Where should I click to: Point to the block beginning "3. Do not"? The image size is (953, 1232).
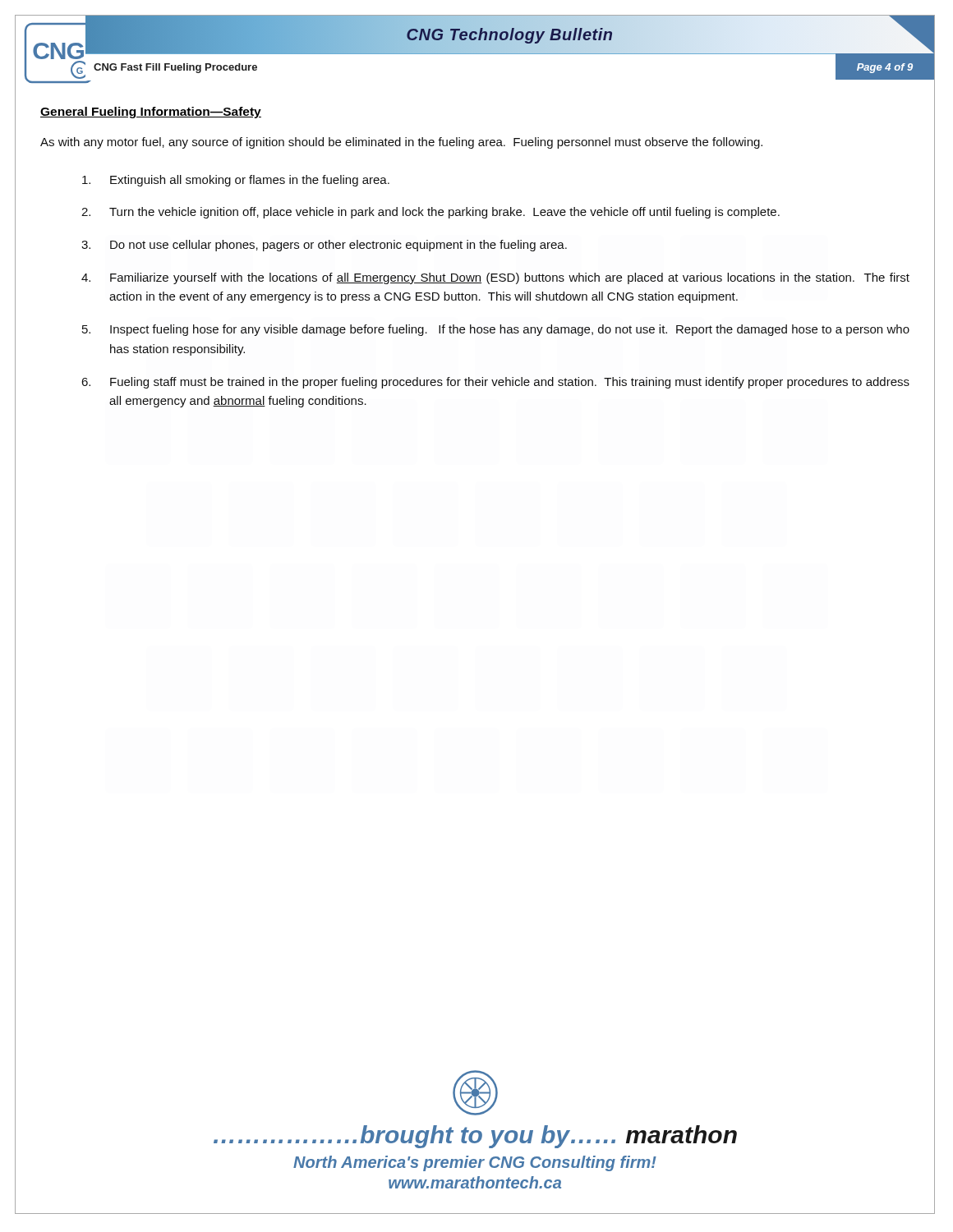(x=495, y=245)
